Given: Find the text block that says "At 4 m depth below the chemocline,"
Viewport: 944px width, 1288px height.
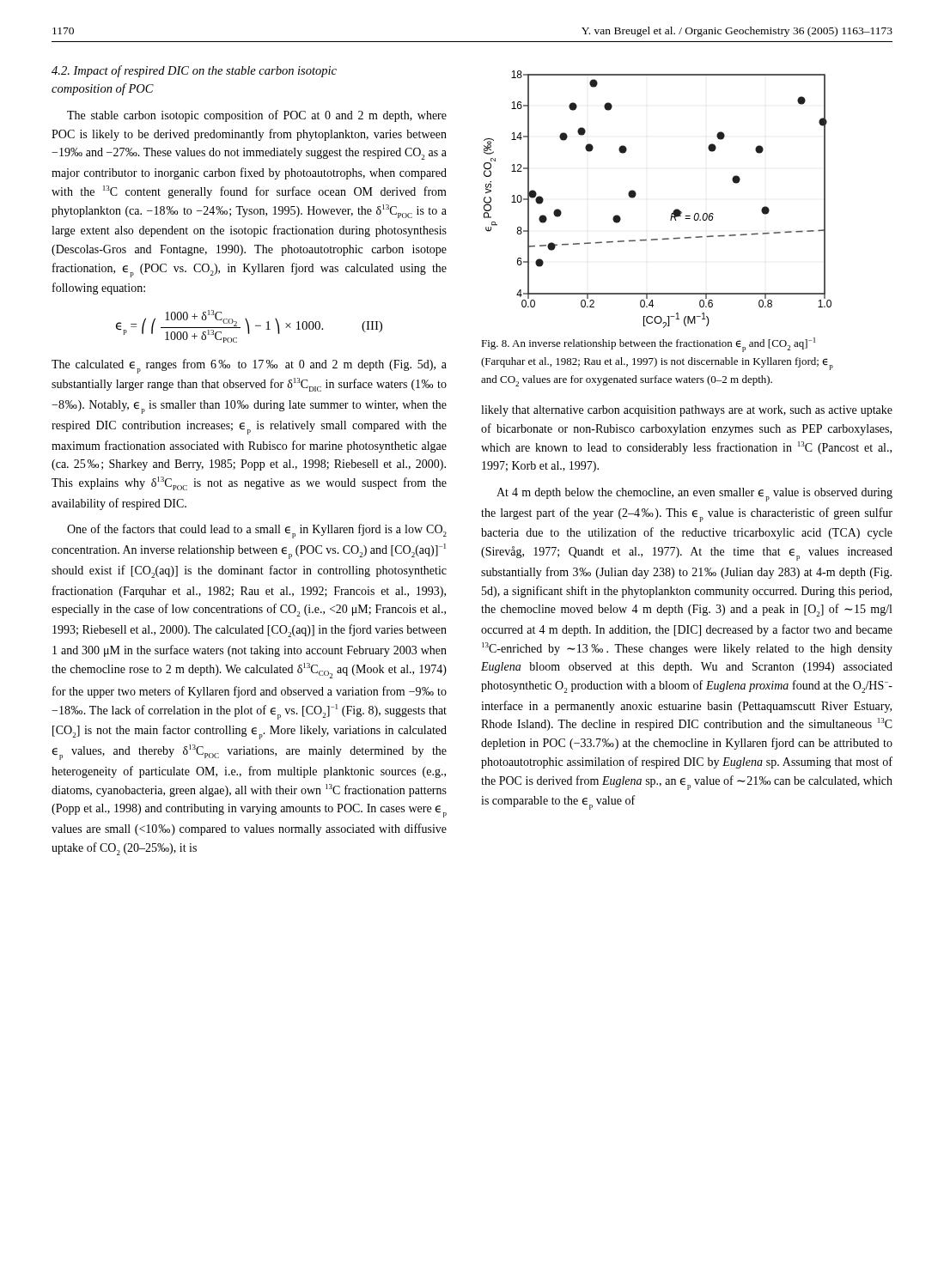Looking at the screenshot, I should 687,648.
